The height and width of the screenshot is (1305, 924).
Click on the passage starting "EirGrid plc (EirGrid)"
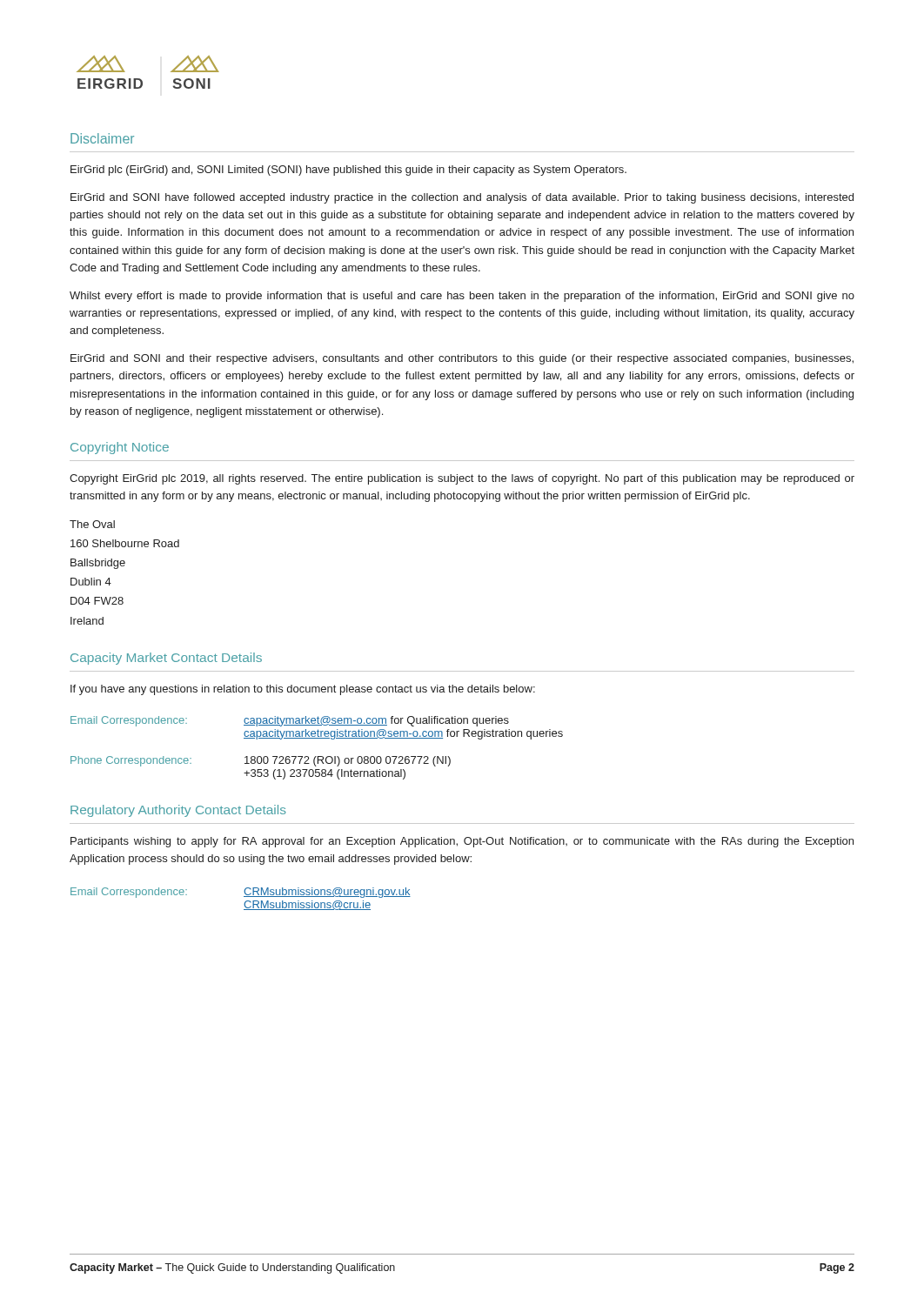pos(348,169)
